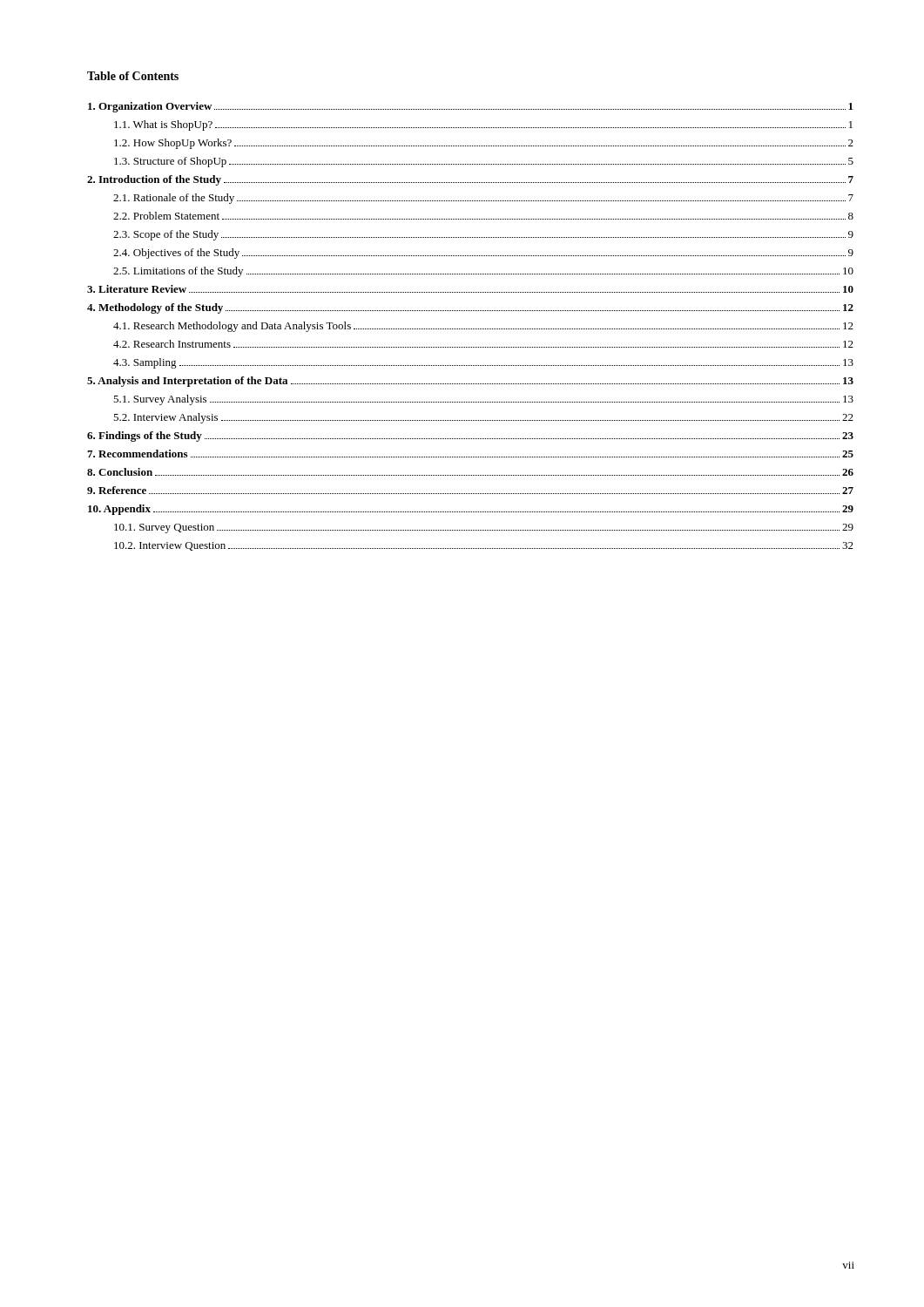Where is the passage that starts "2. Introduction of the Study"?
This screenshot has height=1307, width=924.
tap(470, 180)
